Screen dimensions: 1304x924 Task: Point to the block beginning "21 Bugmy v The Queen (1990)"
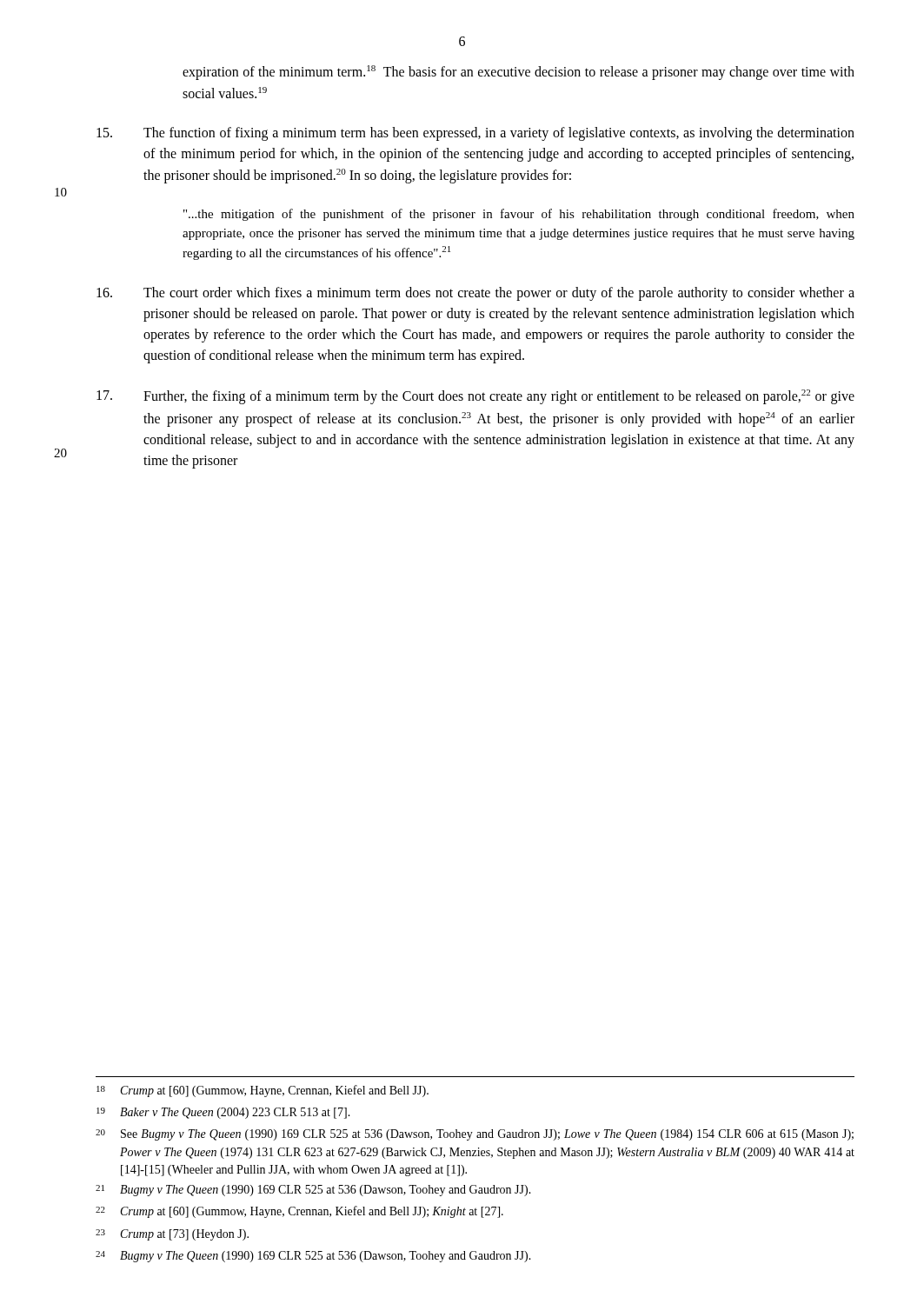pyautogui.click(x=475, y=1191)
